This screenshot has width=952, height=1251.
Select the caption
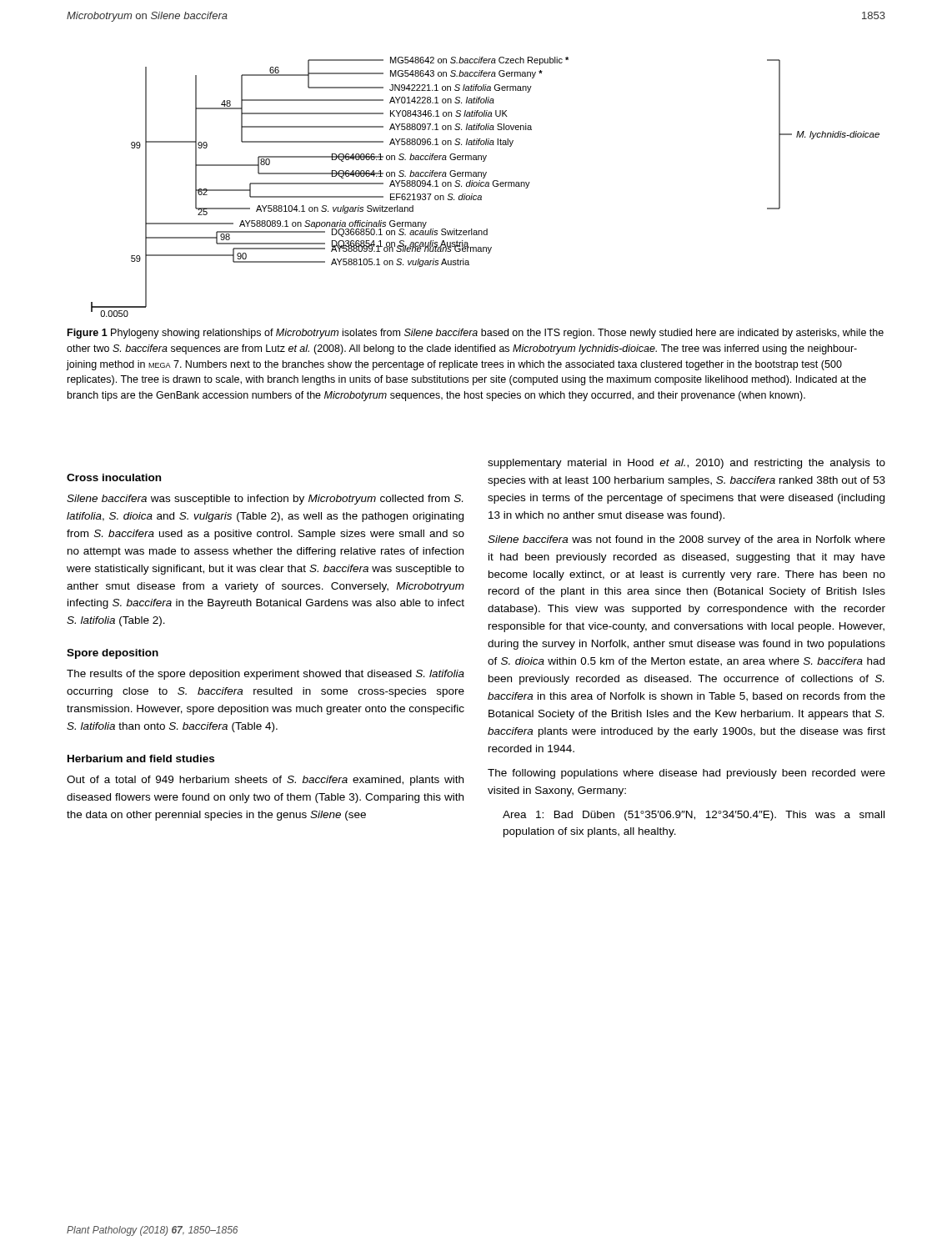(475, 364)
